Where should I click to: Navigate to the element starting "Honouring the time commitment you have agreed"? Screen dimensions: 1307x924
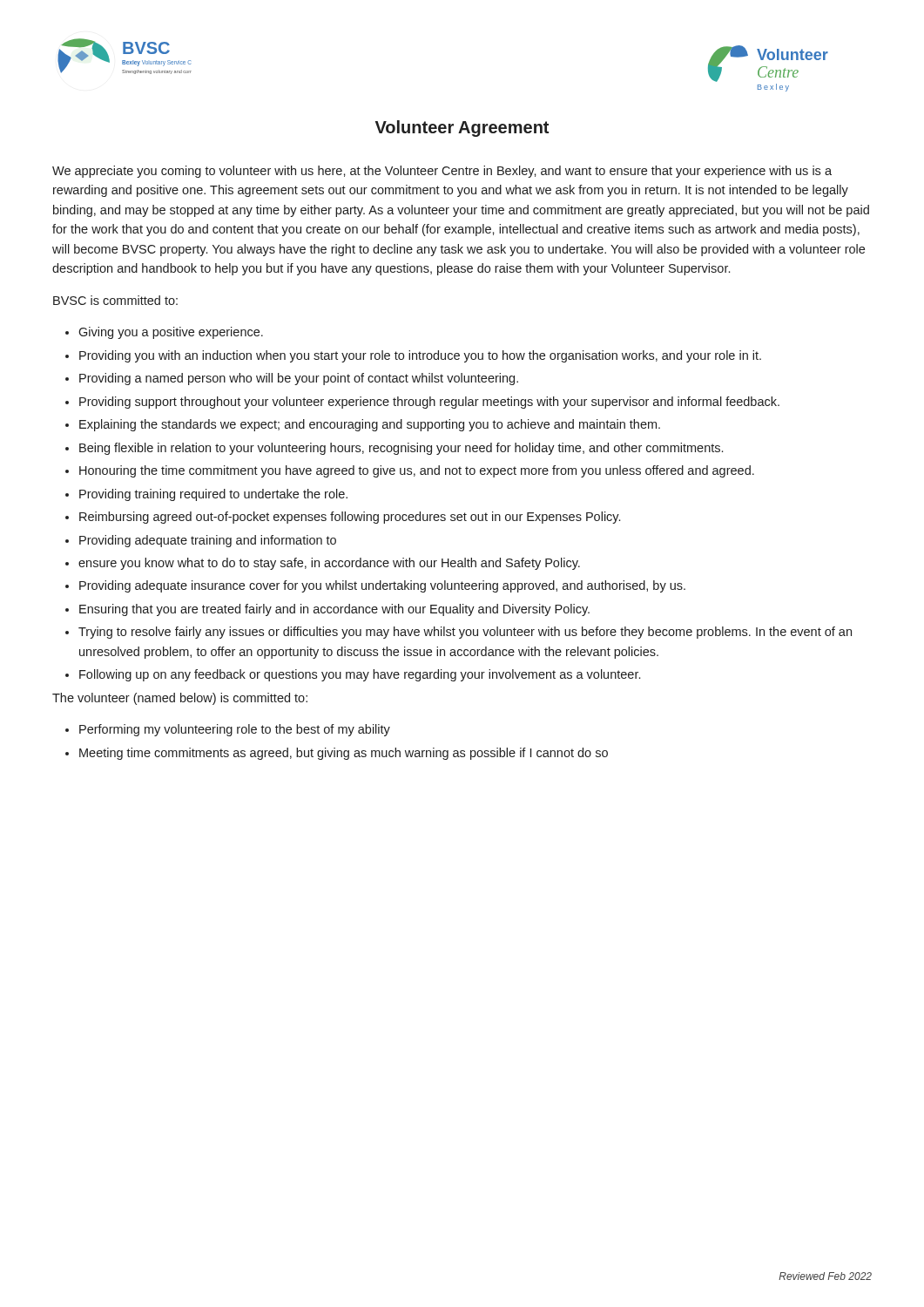475,471
